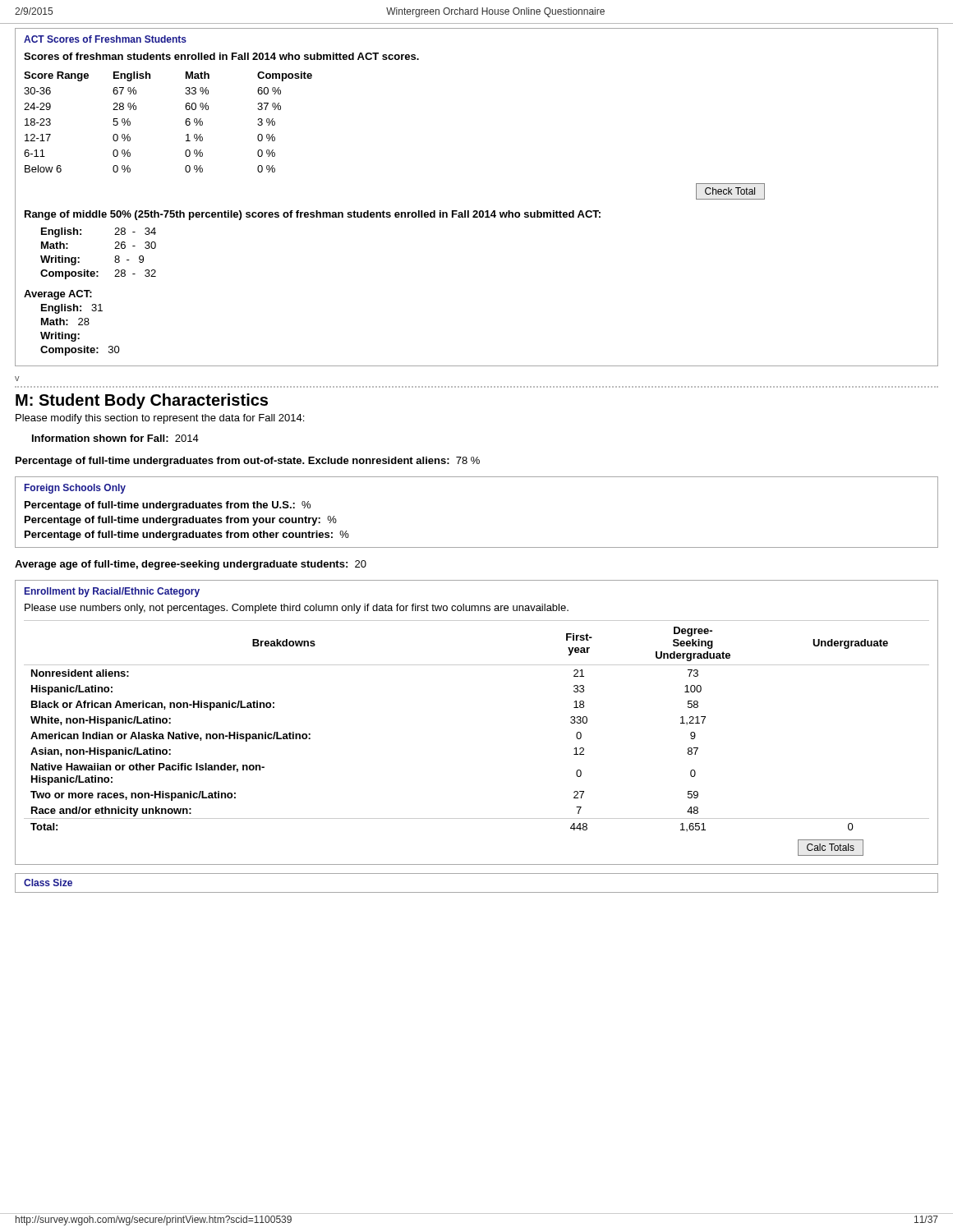Locate the text "Average age of full-time, degree-seeking undergraduate students: 20"
The image size is (953, 1232).
click(x=191, y=564)
